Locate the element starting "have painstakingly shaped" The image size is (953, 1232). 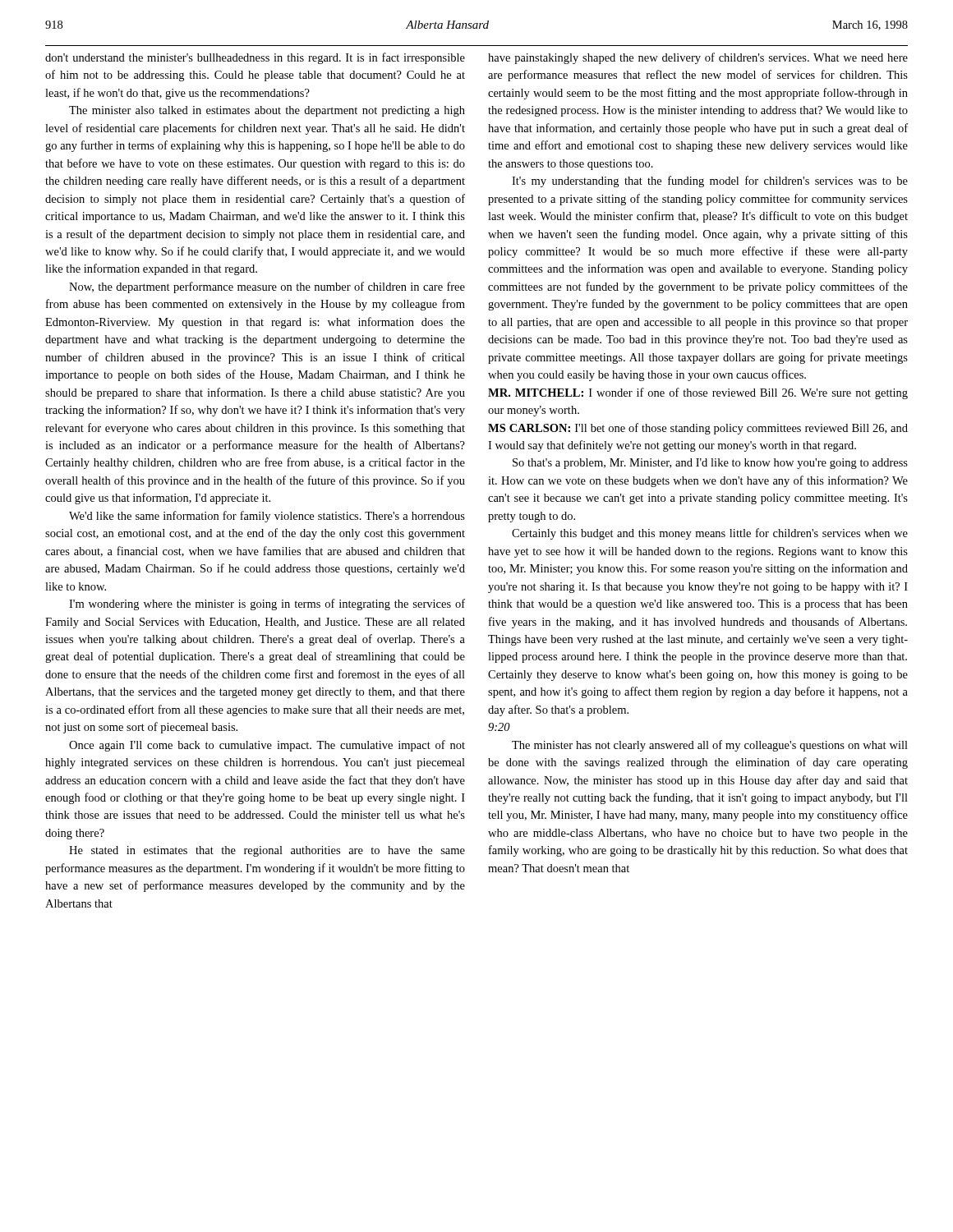point(698,463)
